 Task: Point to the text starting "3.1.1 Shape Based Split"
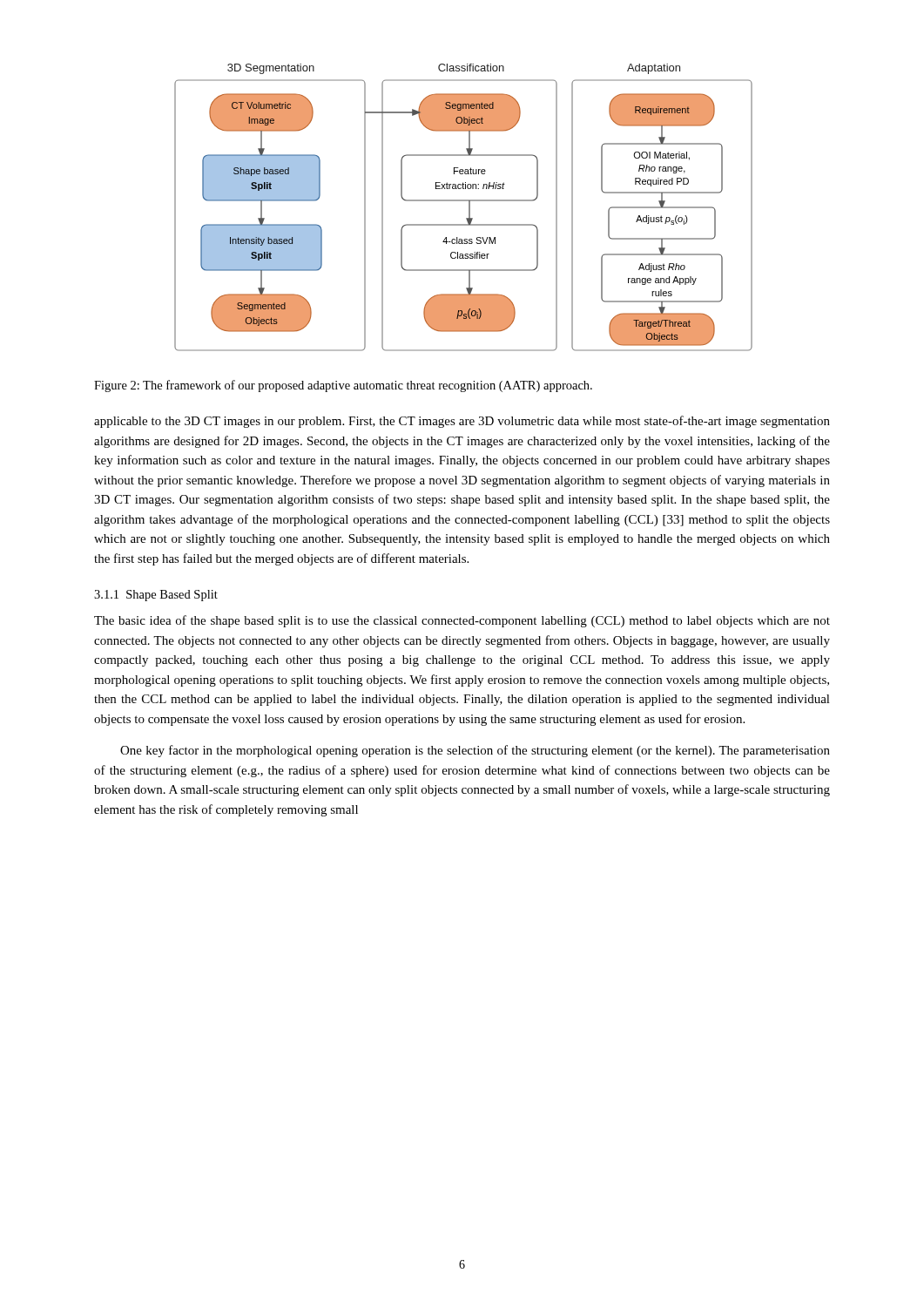pyautogui.click(x=156, y=594)
